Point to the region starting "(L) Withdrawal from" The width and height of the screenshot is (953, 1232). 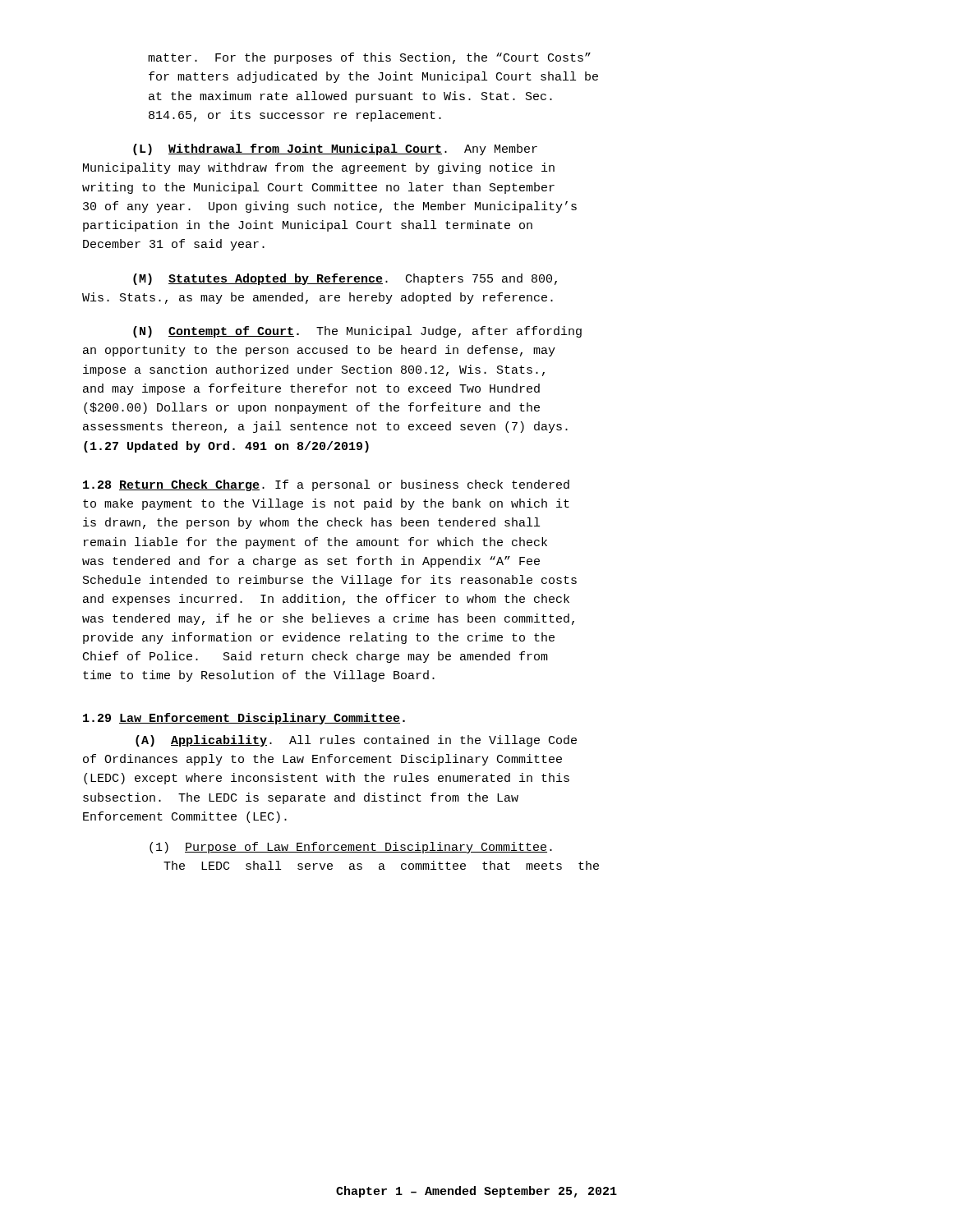tap(476, 198)
